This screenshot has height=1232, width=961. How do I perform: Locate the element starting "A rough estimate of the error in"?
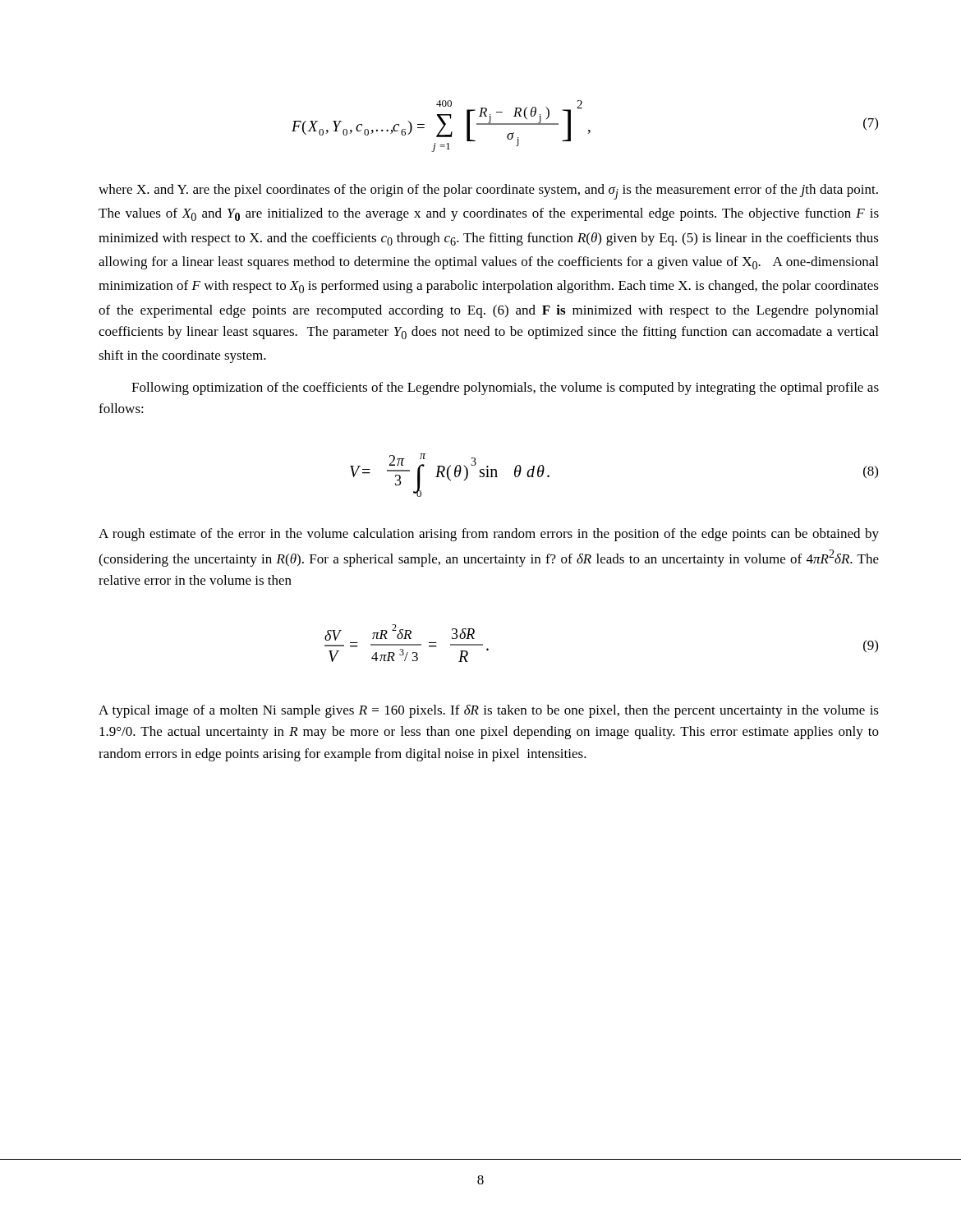tap(489, 557)
